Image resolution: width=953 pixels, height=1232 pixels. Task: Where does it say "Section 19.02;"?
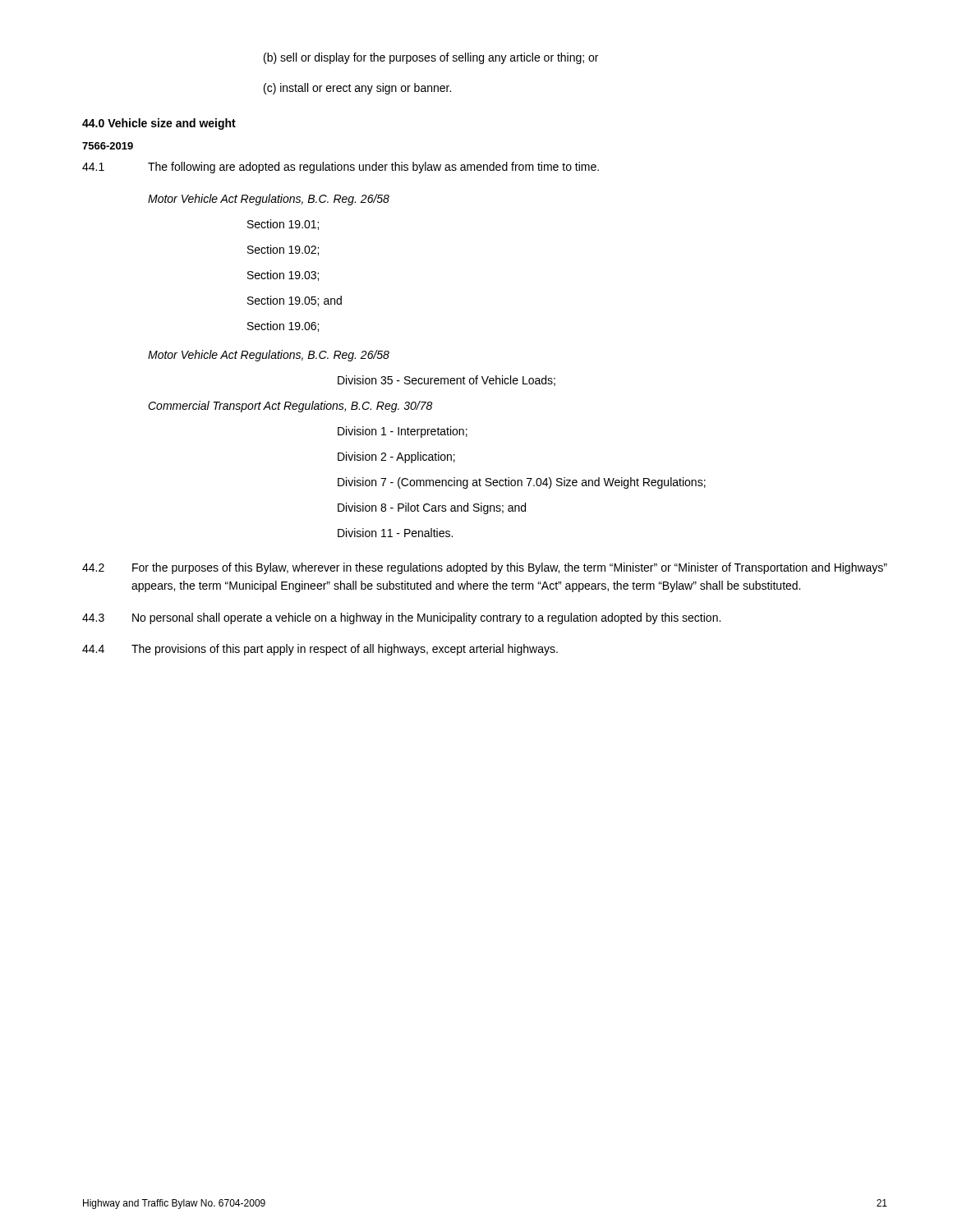coord(283,250)
